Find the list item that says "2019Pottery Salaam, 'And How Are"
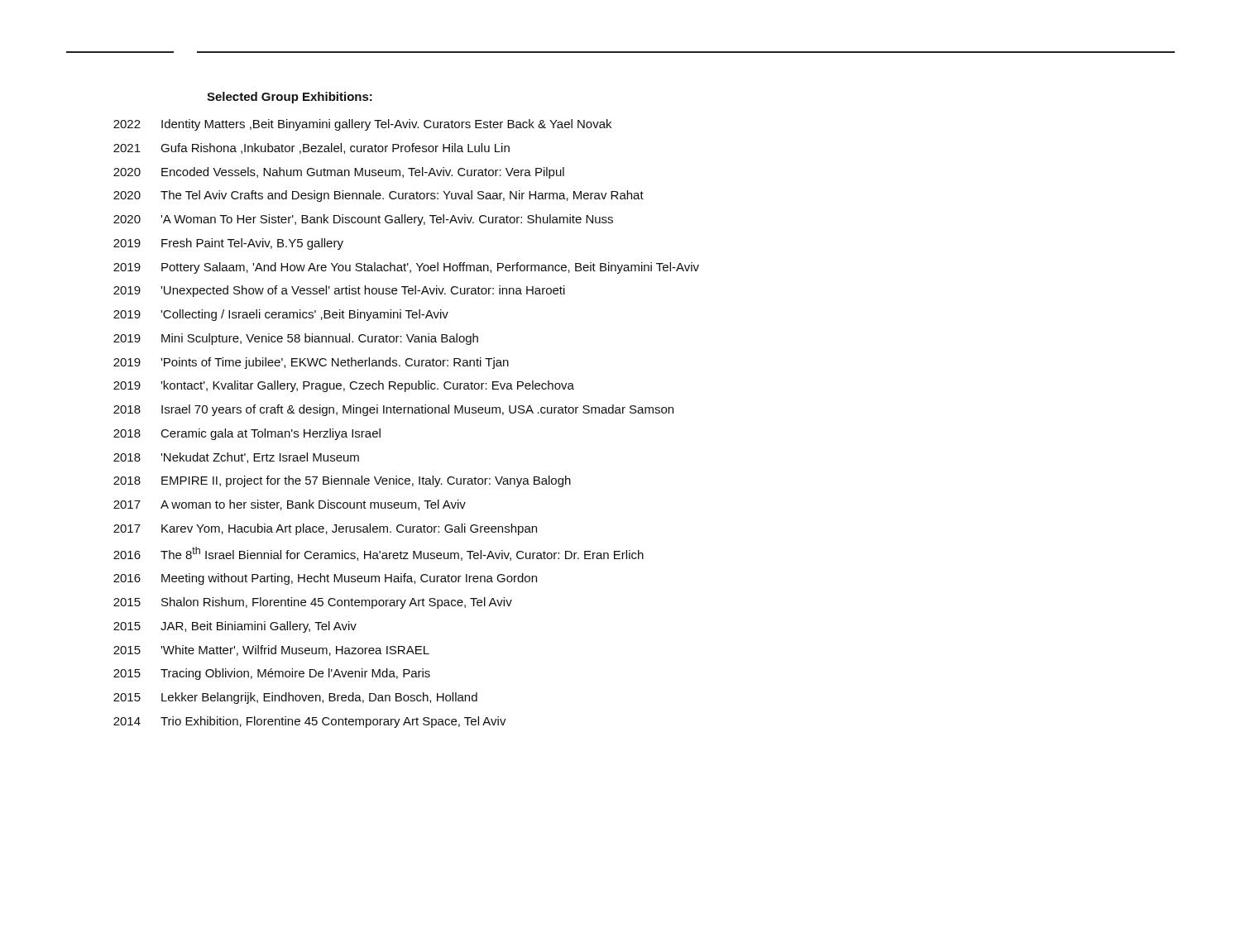Viewport: 1241px width, 952px height. tap(620, 267)
